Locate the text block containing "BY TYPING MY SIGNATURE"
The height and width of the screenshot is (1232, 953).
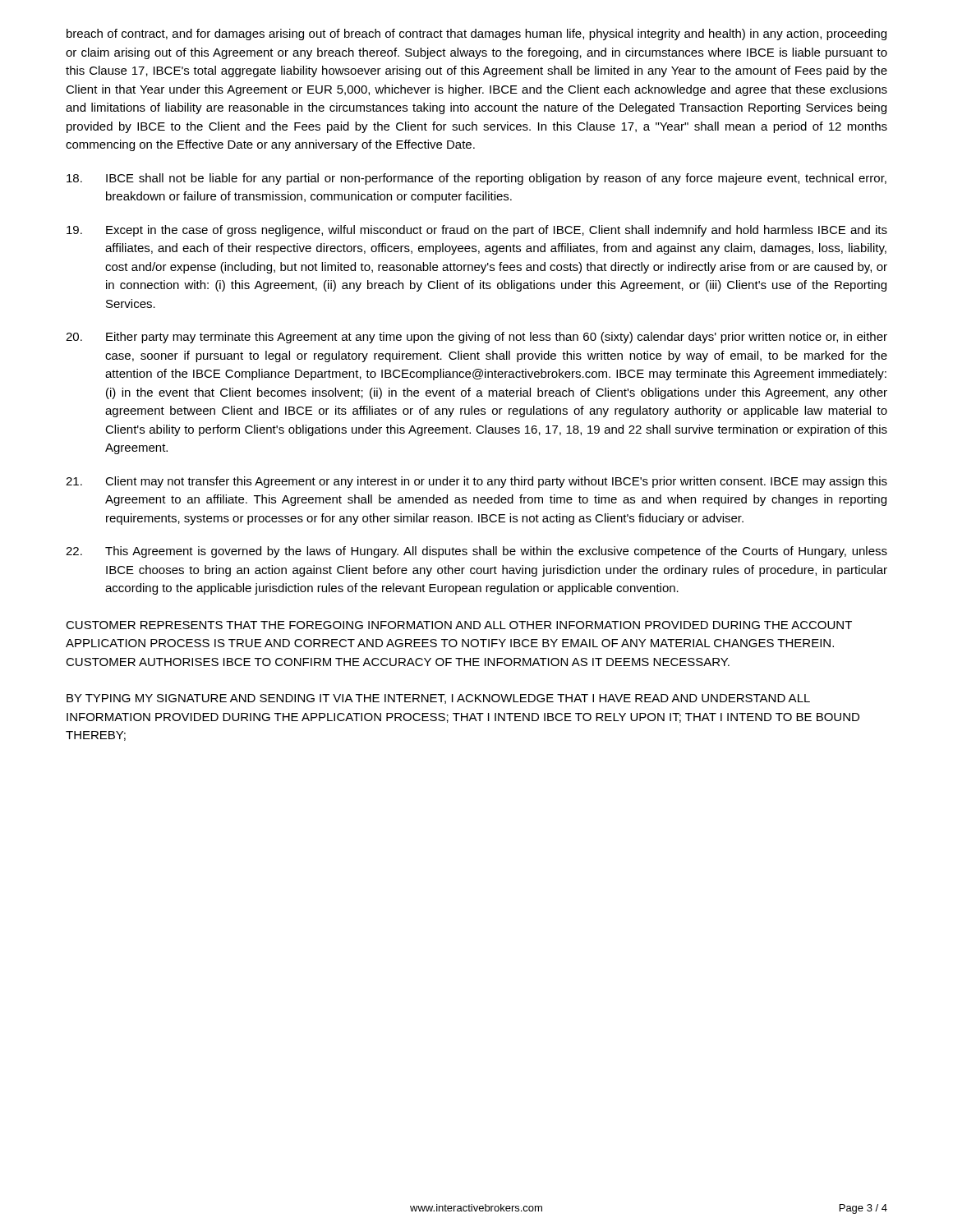point(463,716)
